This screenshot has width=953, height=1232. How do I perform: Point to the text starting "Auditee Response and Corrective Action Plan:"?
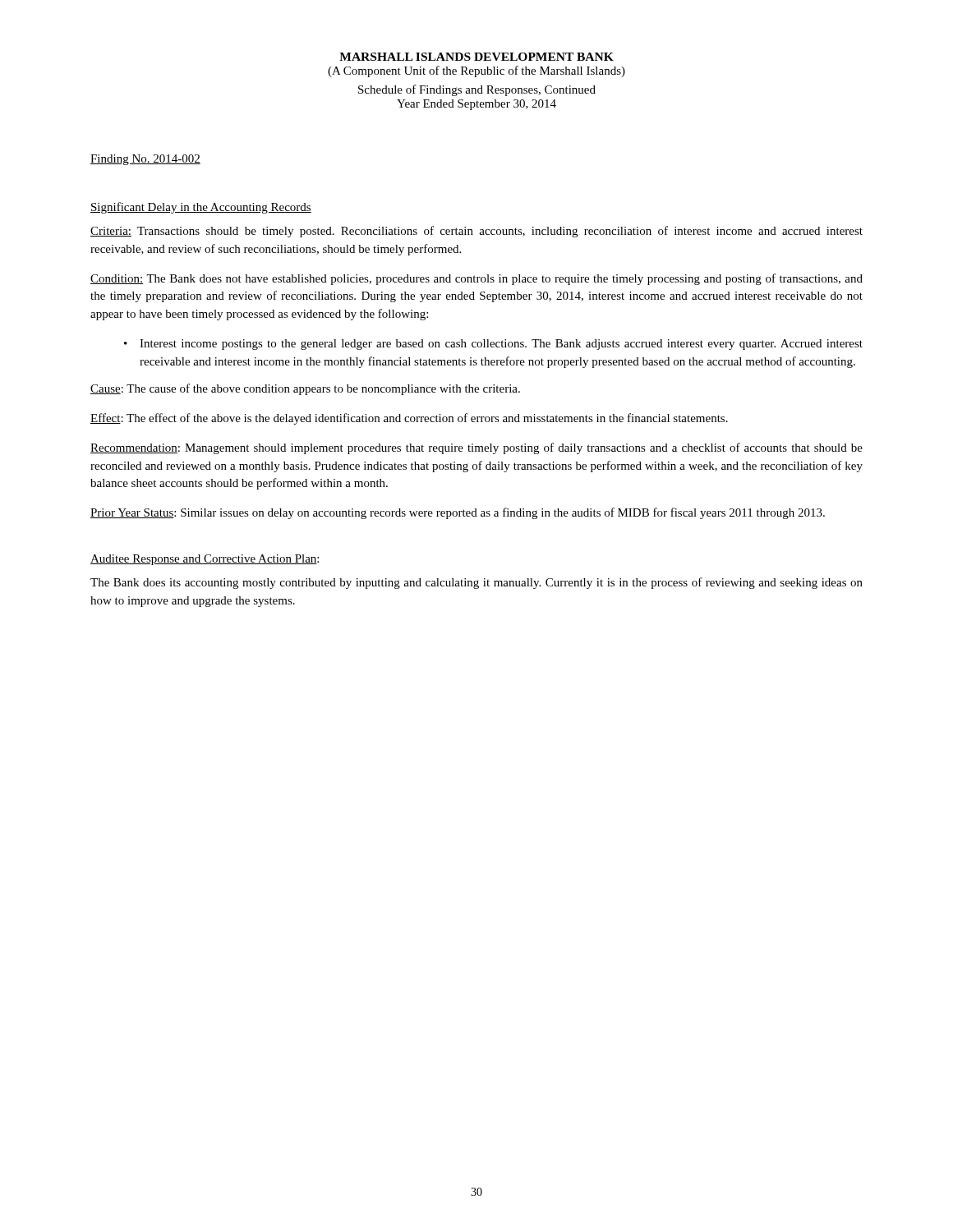click(205, 559)
